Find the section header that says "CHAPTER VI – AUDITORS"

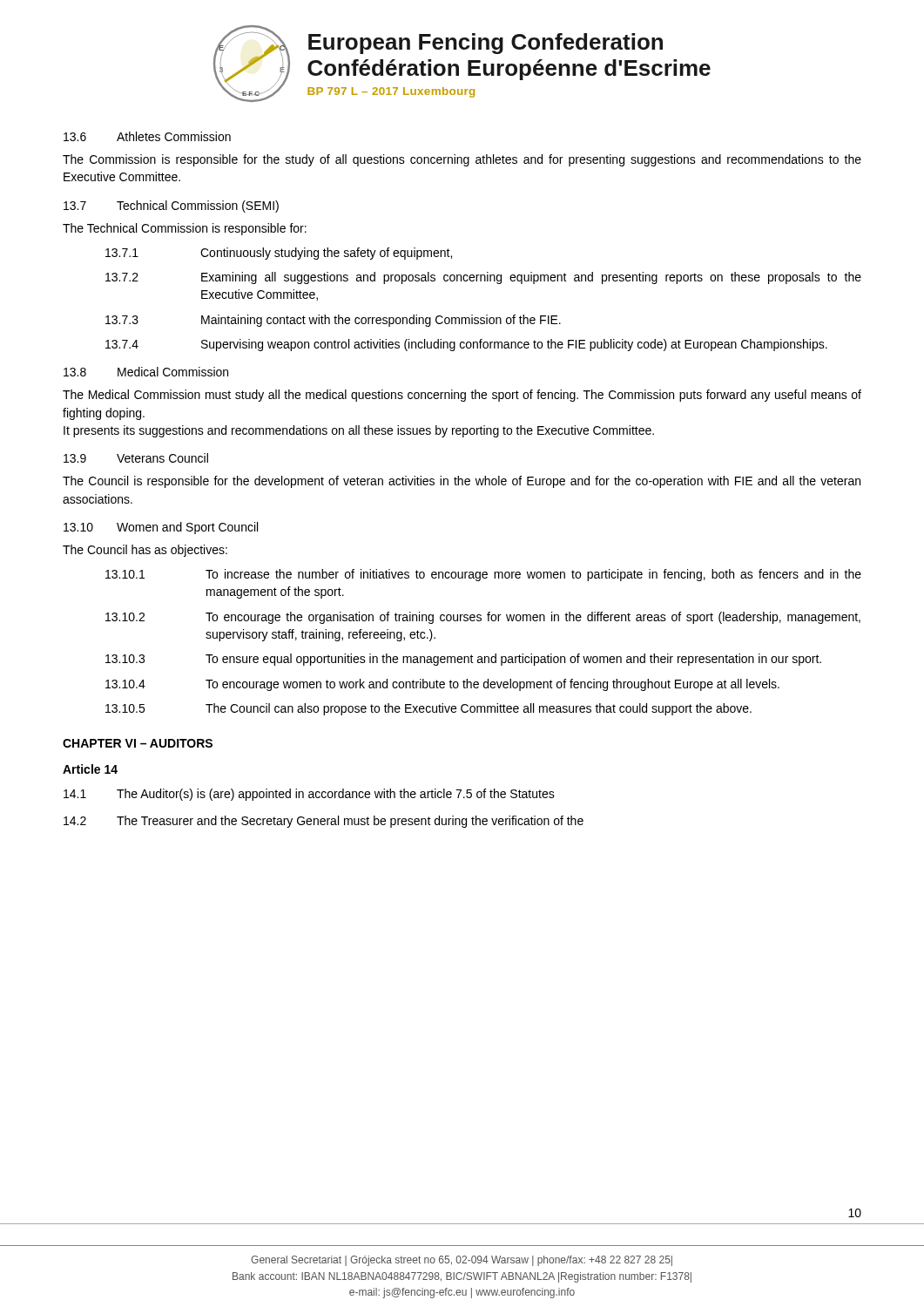click(x=138, y=743)
